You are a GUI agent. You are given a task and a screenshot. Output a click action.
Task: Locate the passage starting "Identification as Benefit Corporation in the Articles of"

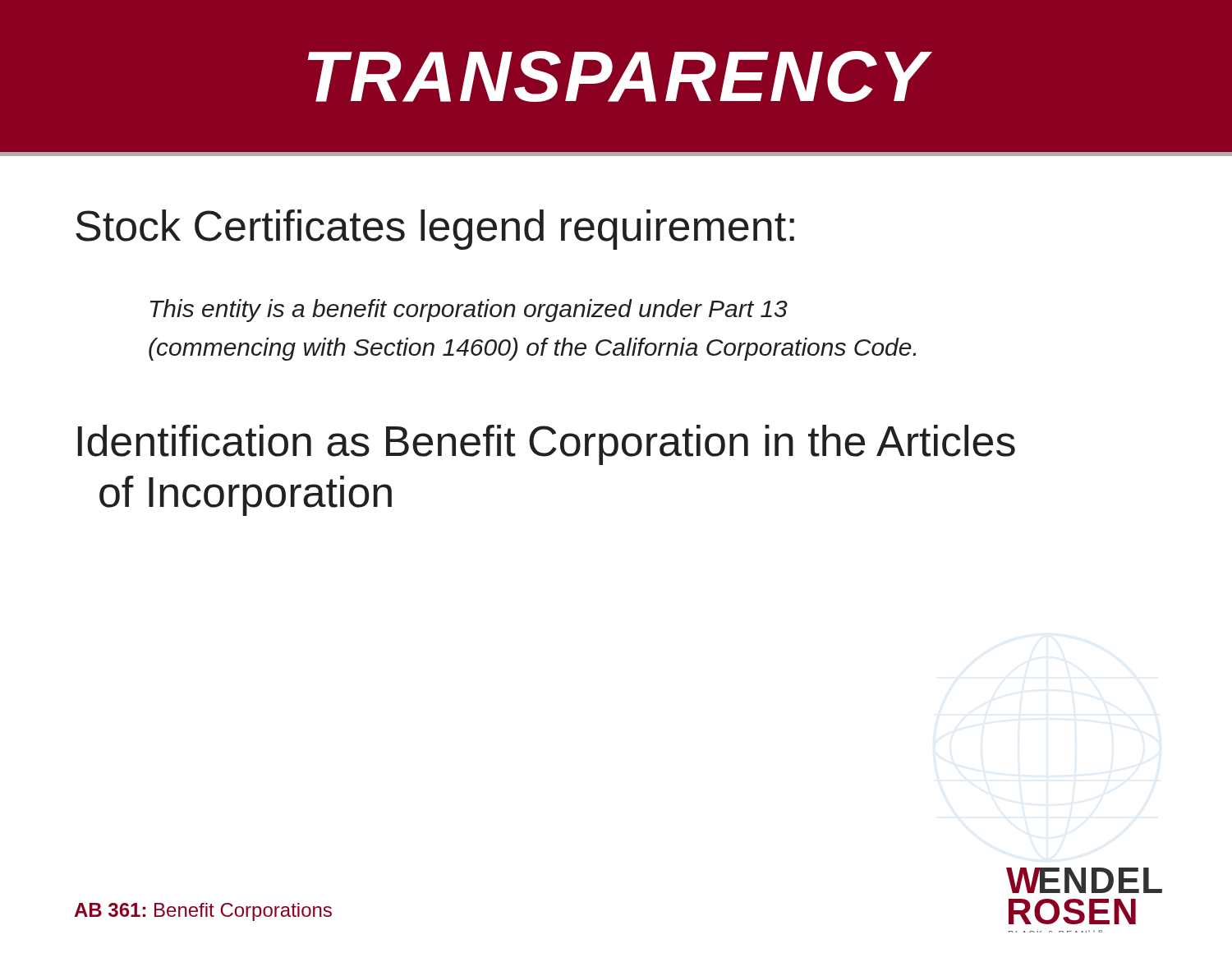point(545,467)
